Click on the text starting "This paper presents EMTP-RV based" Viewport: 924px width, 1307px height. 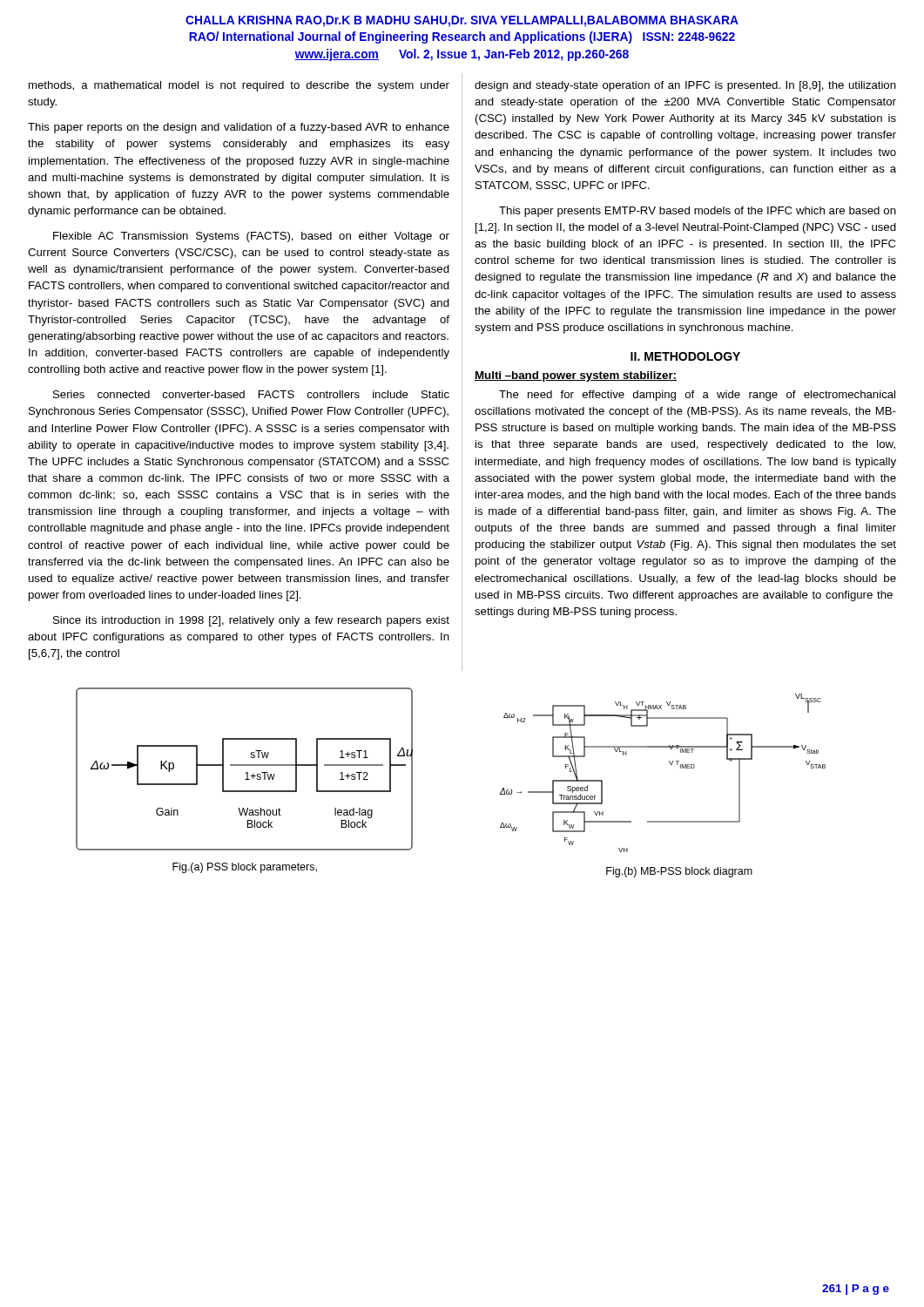[x=685, y=269]
